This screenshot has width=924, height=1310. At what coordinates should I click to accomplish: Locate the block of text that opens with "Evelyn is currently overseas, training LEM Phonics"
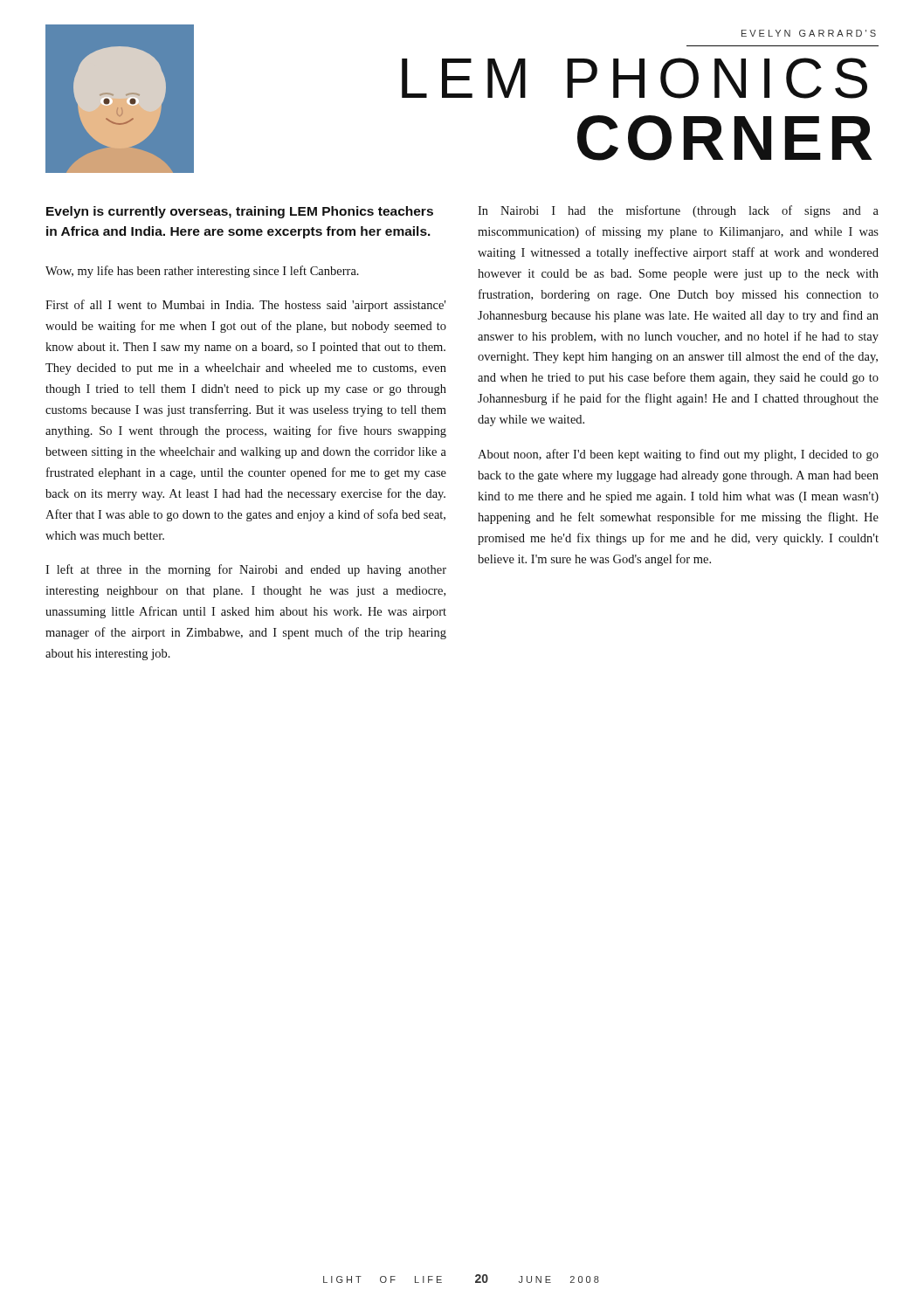point(240,221)
